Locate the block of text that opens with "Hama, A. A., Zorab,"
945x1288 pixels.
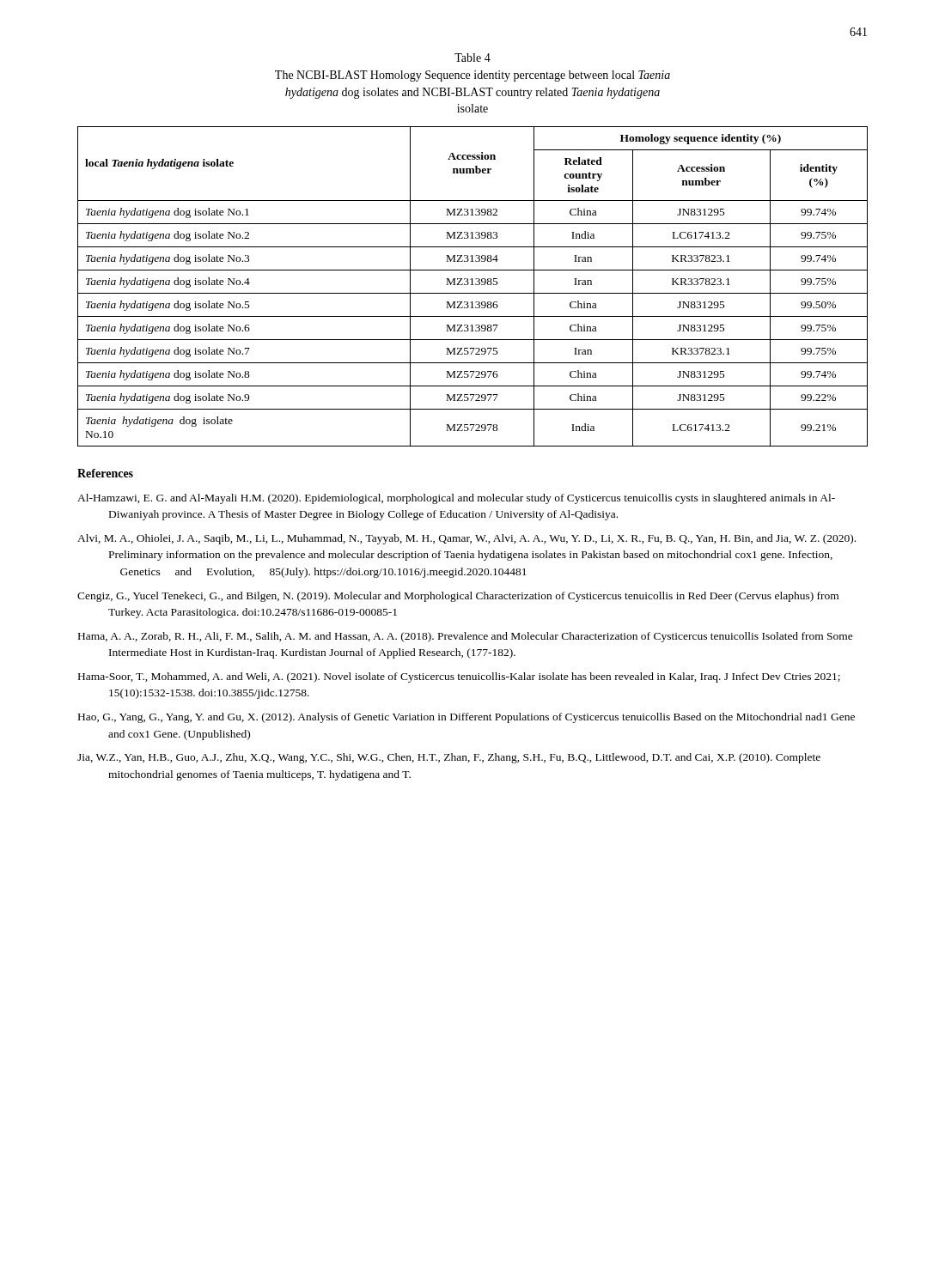[465, 644]
